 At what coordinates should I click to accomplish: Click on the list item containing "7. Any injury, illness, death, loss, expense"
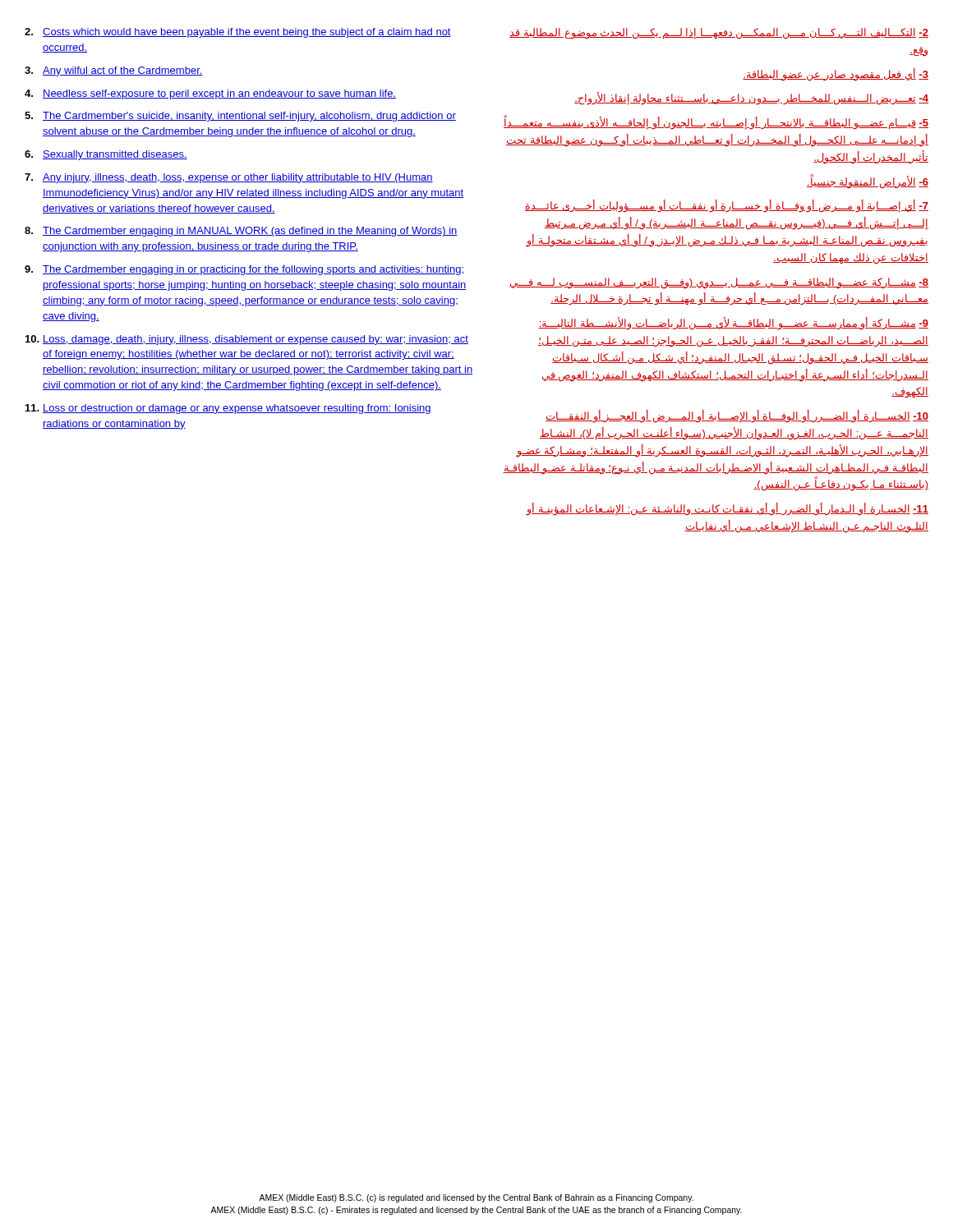click(252, 193)
